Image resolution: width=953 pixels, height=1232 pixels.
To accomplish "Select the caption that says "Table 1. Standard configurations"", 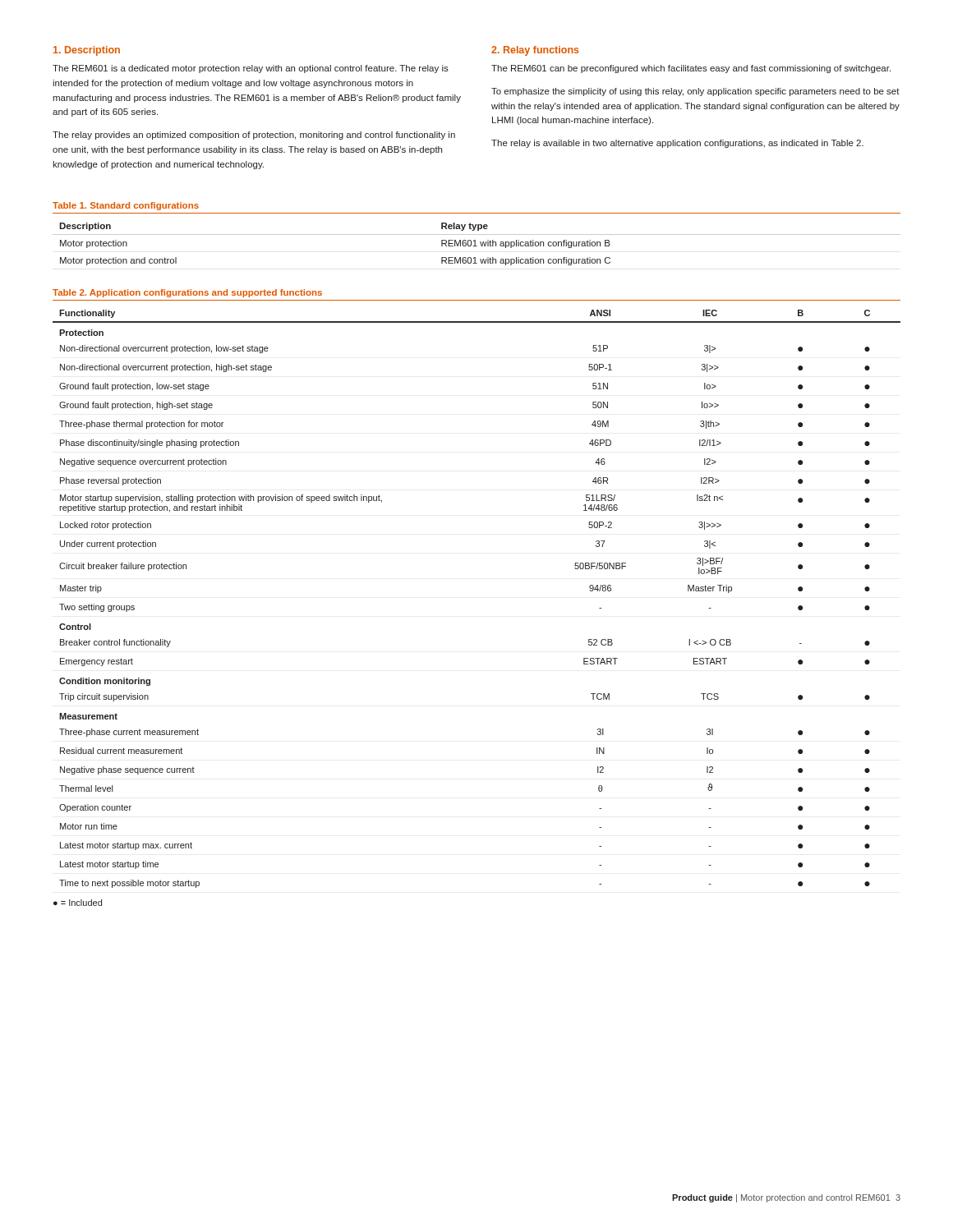I will (x=126, y=205).
